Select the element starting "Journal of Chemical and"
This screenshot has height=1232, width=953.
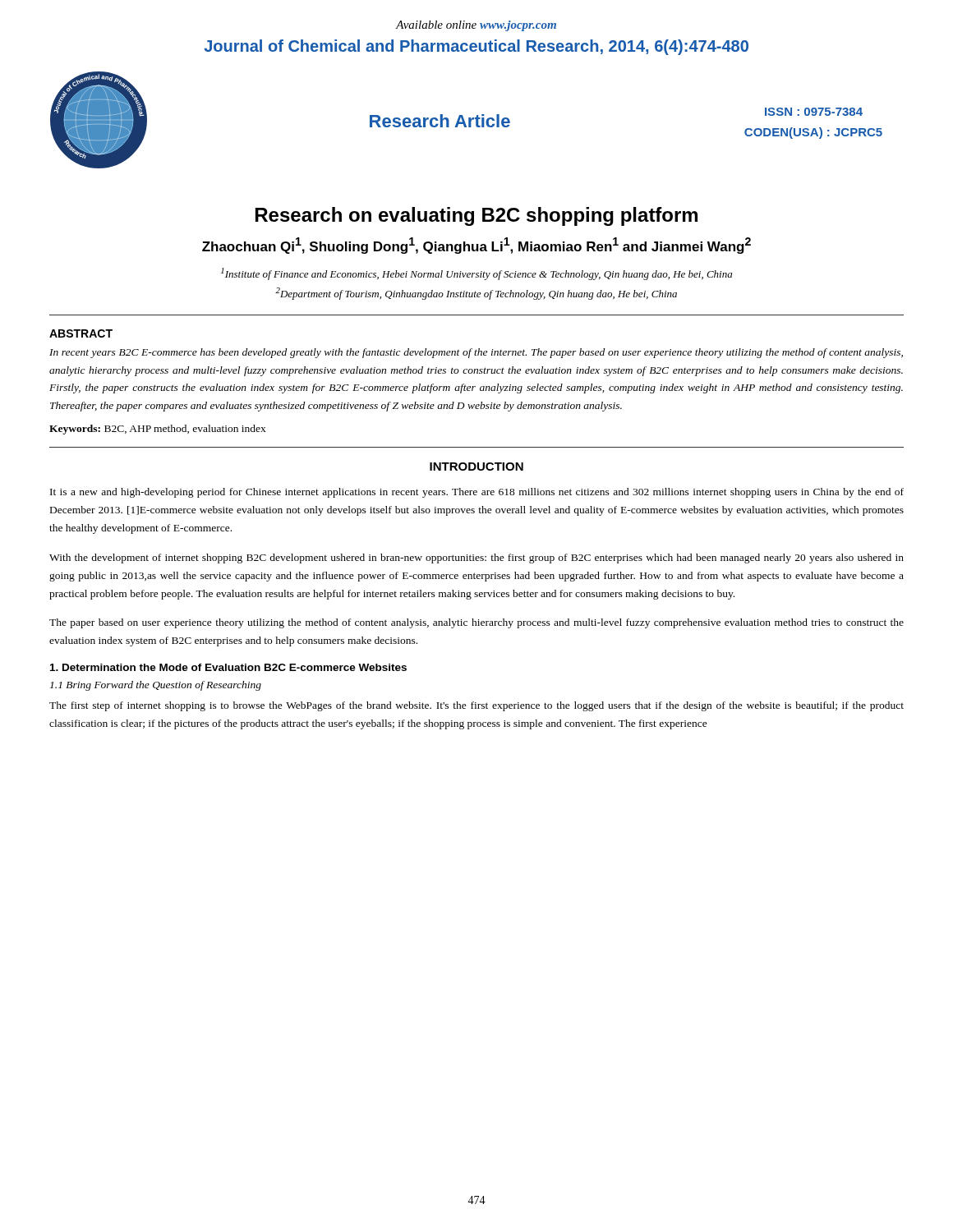point(476,46)
